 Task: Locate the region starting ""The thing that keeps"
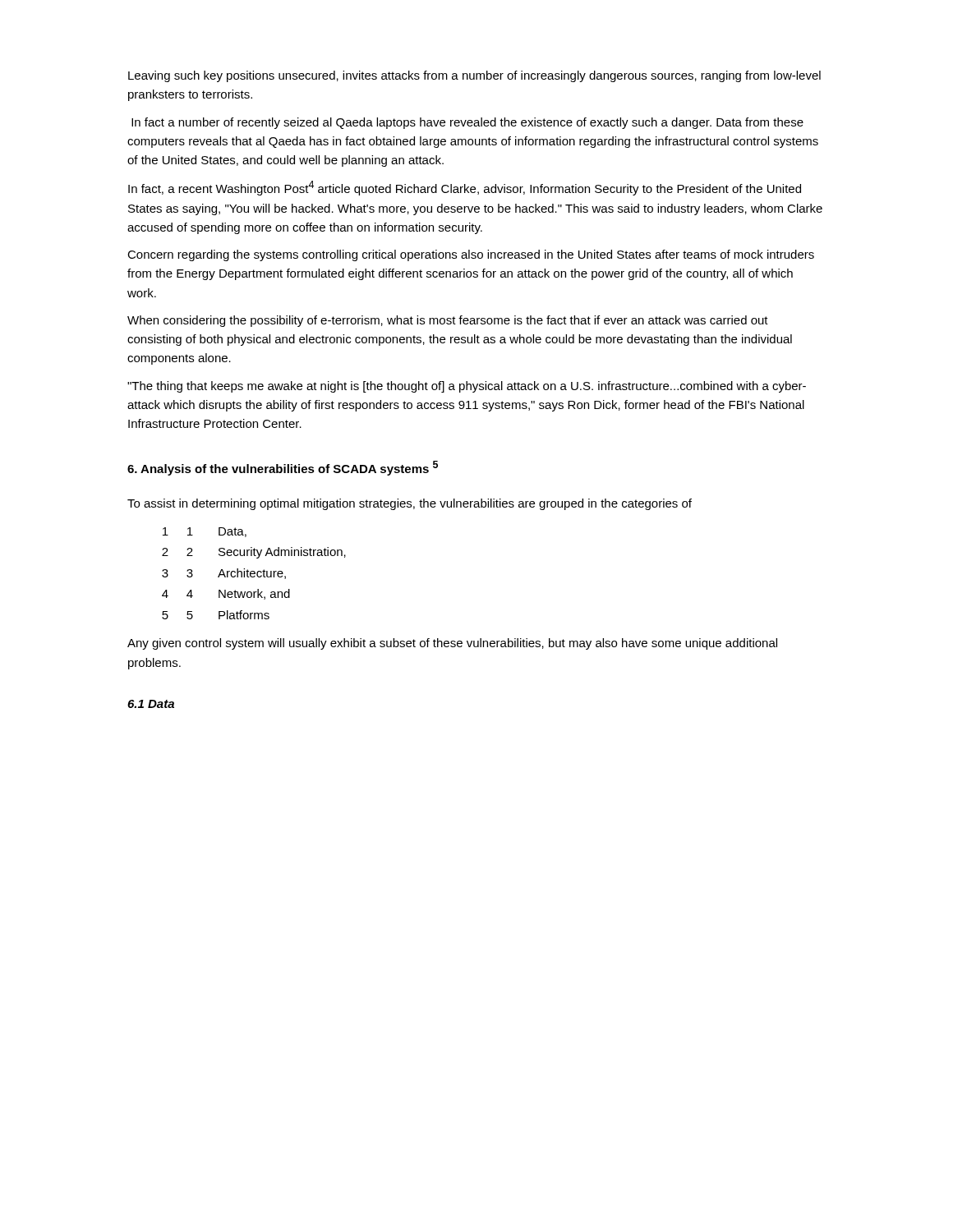click(x=467, y=404)
